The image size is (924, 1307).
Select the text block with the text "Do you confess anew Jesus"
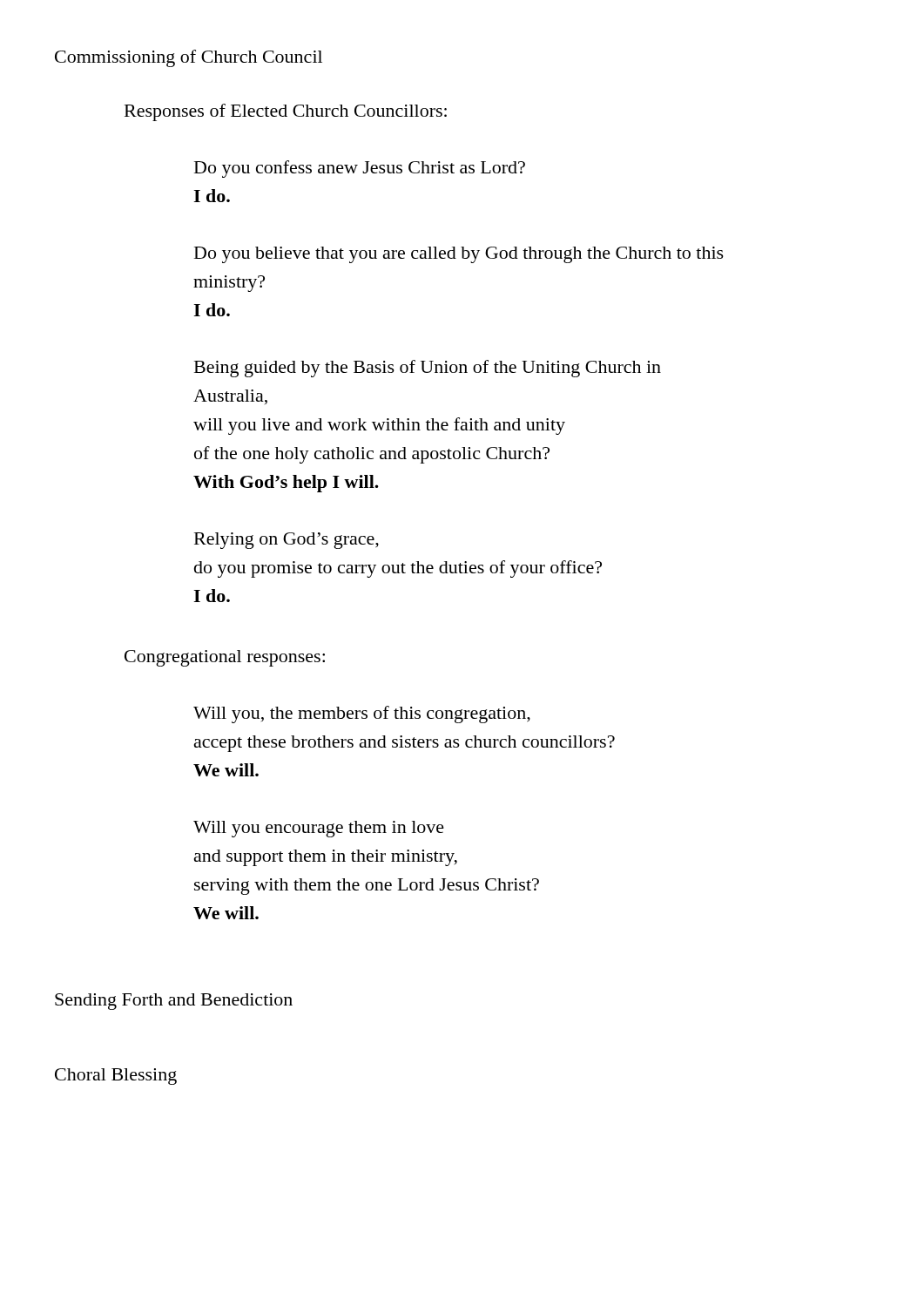pyautogui.click(x=360, y=181)
